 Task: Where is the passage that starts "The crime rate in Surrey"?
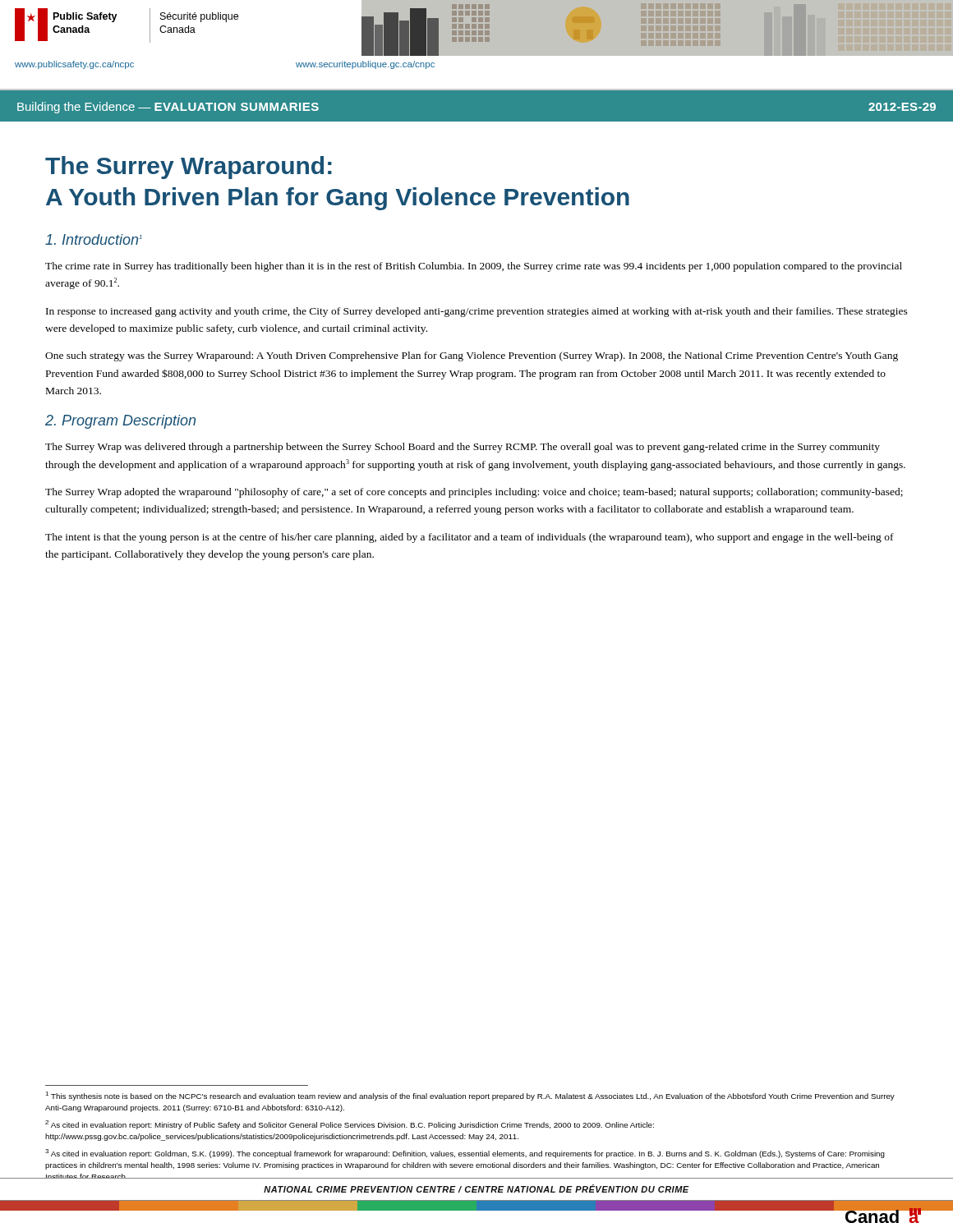point(474,274)
